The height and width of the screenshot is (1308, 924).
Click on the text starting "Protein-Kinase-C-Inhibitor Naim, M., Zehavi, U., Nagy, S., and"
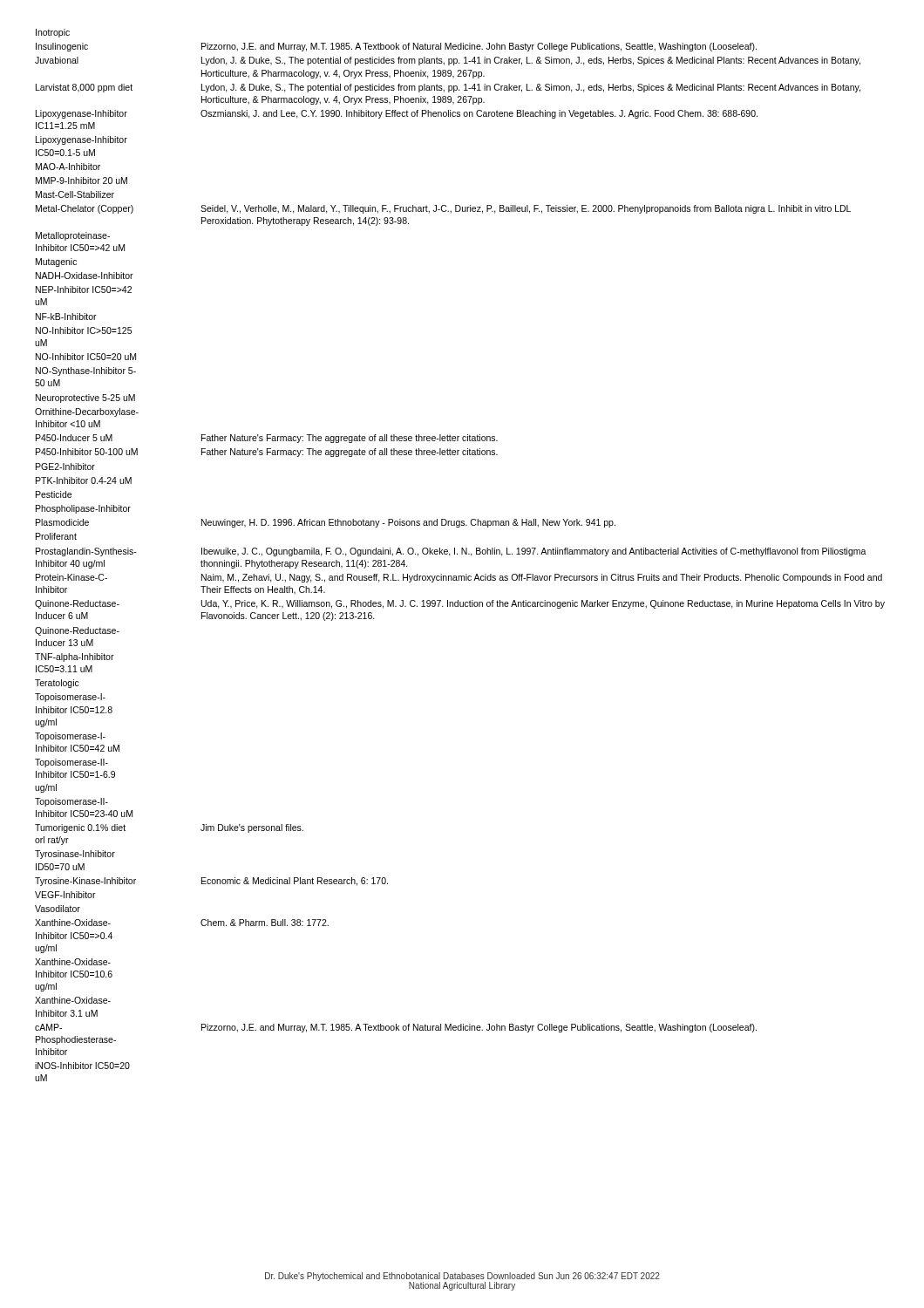(x=462, y=583)
